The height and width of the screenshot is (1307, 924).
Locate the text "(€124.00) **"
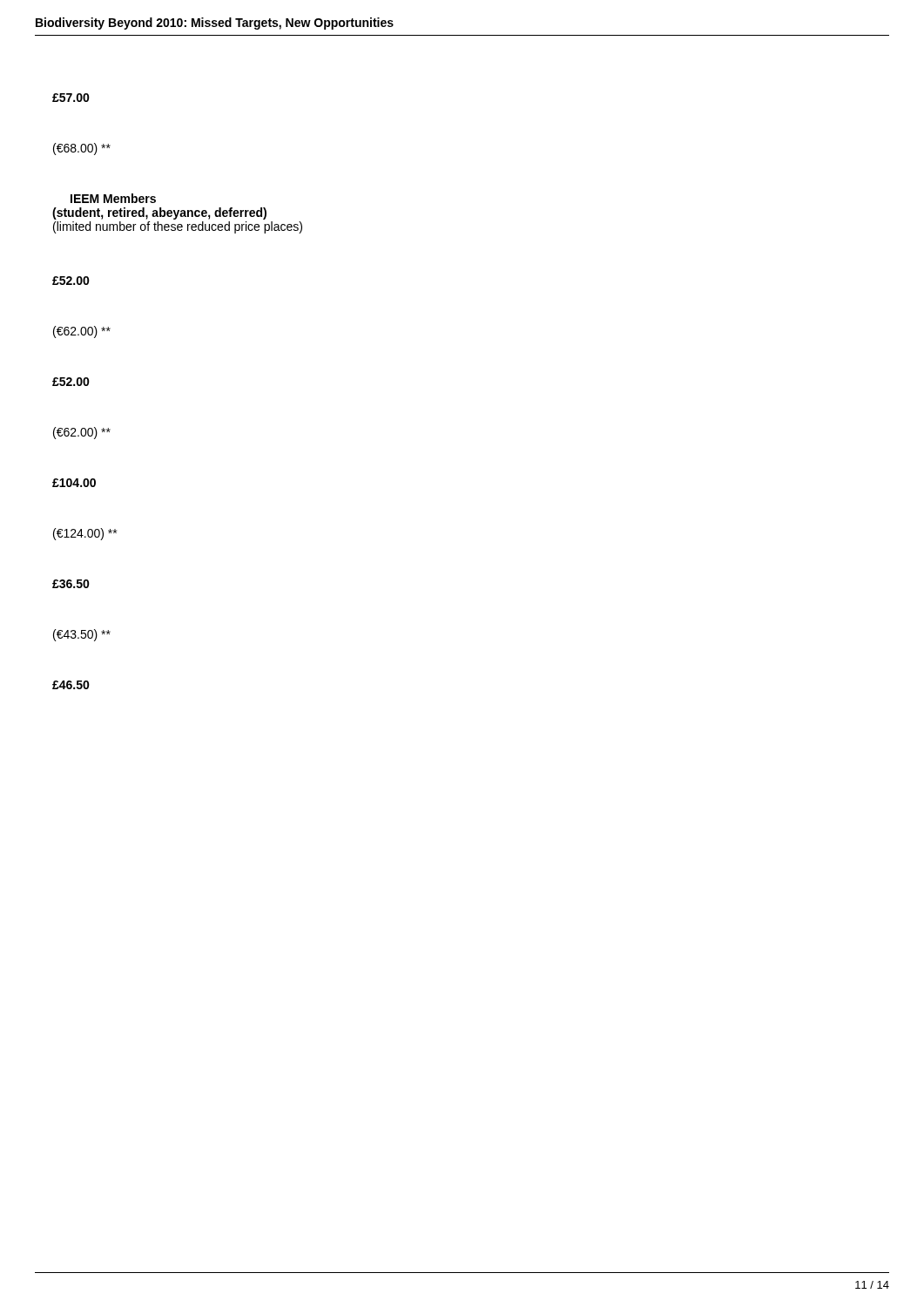pos(85,534)
